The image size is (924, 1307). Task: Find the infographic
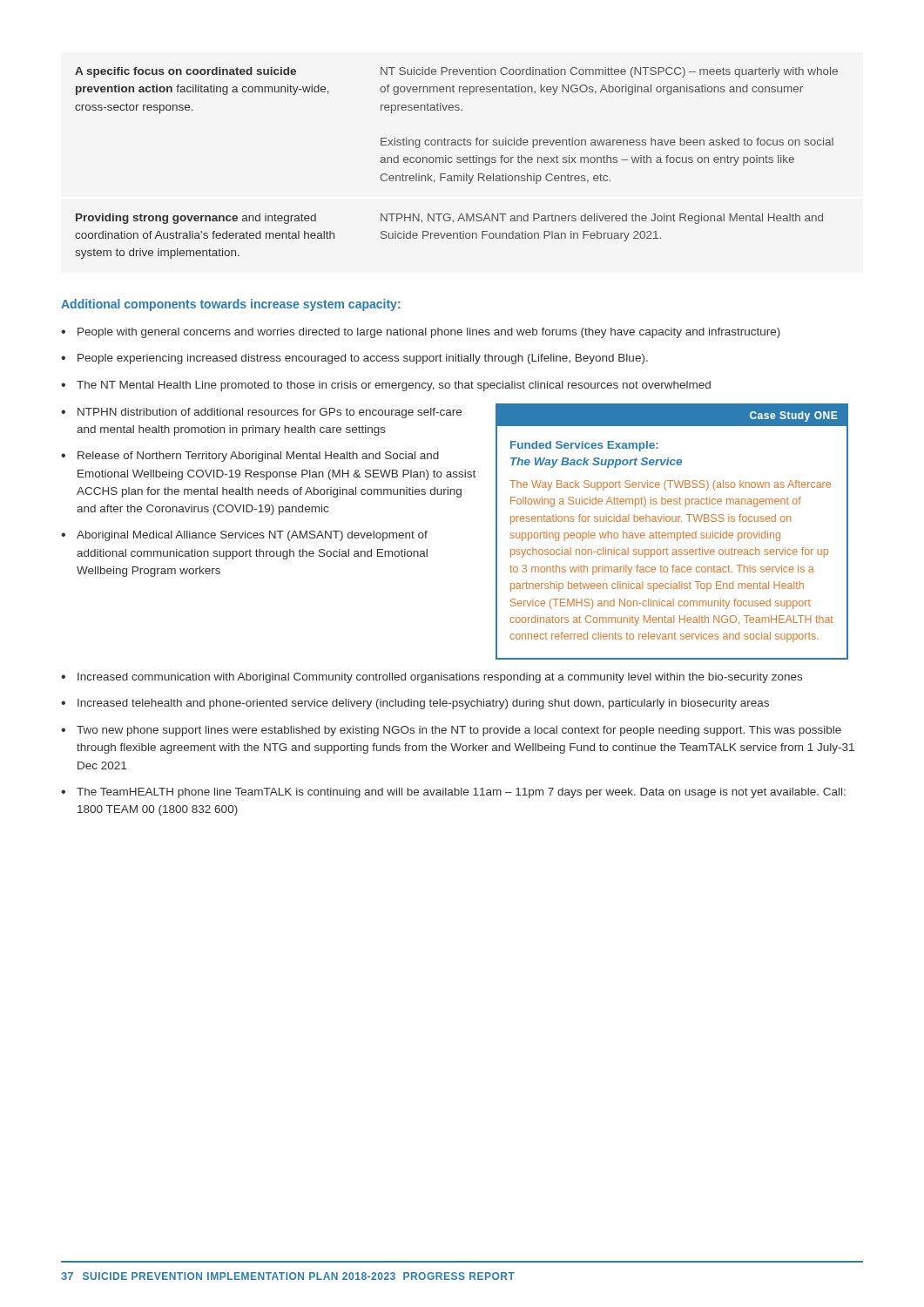[672, 531]
